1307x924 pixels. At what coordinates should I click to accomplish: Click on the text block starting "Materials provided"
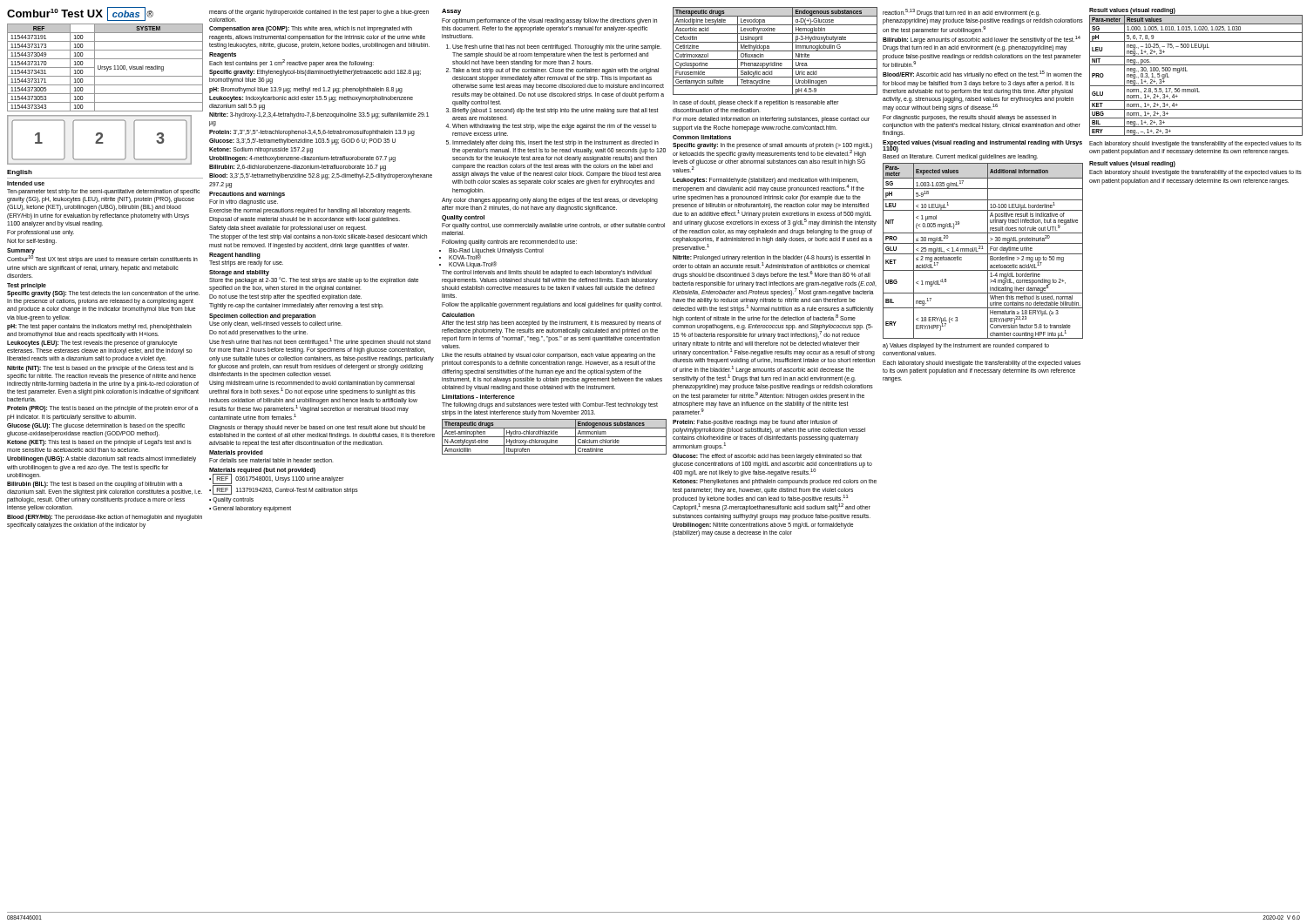tap(236, 453)
